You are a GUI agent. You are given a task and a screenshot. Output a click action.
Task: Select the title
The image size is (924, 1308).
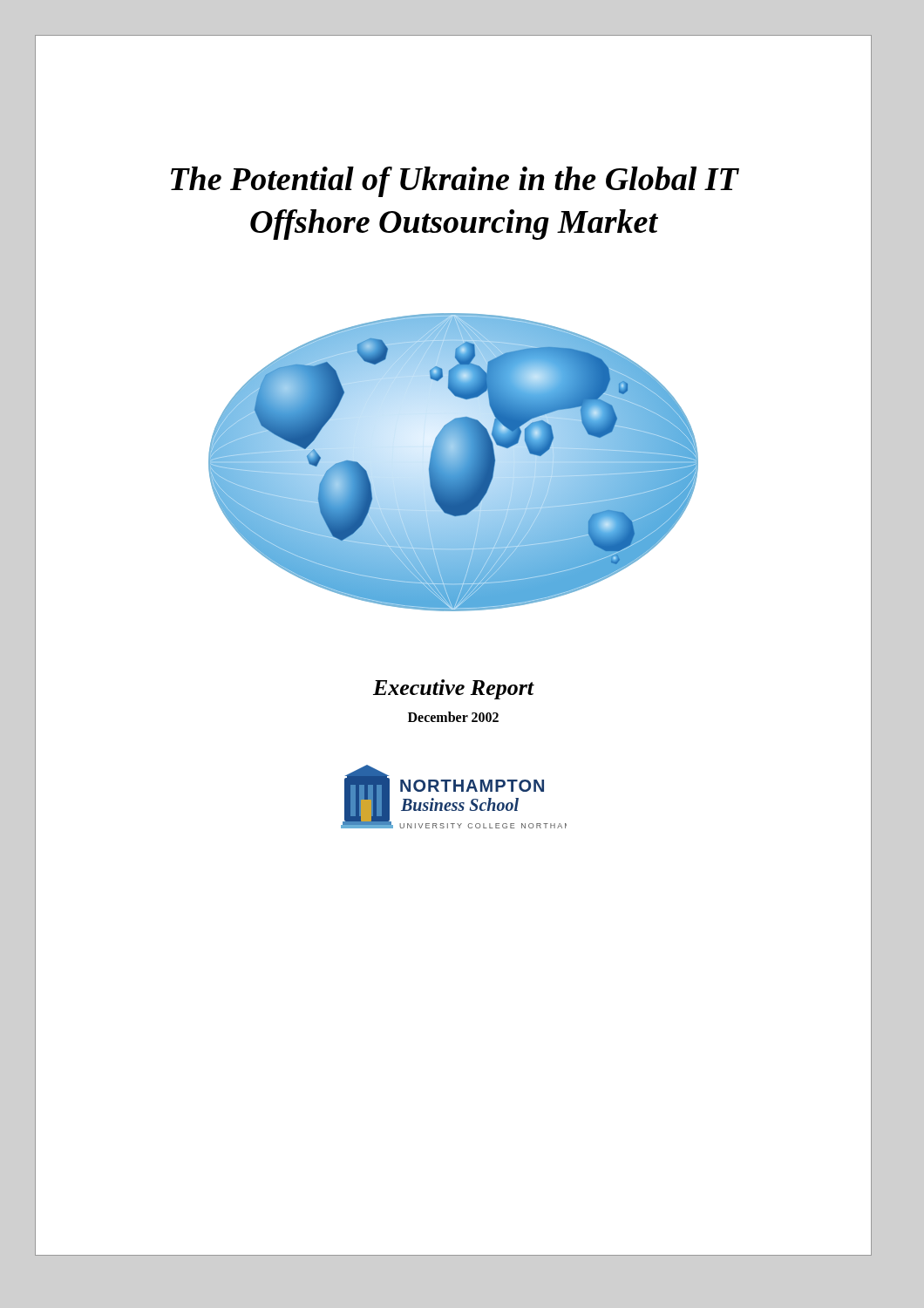[x=453, y=201]
